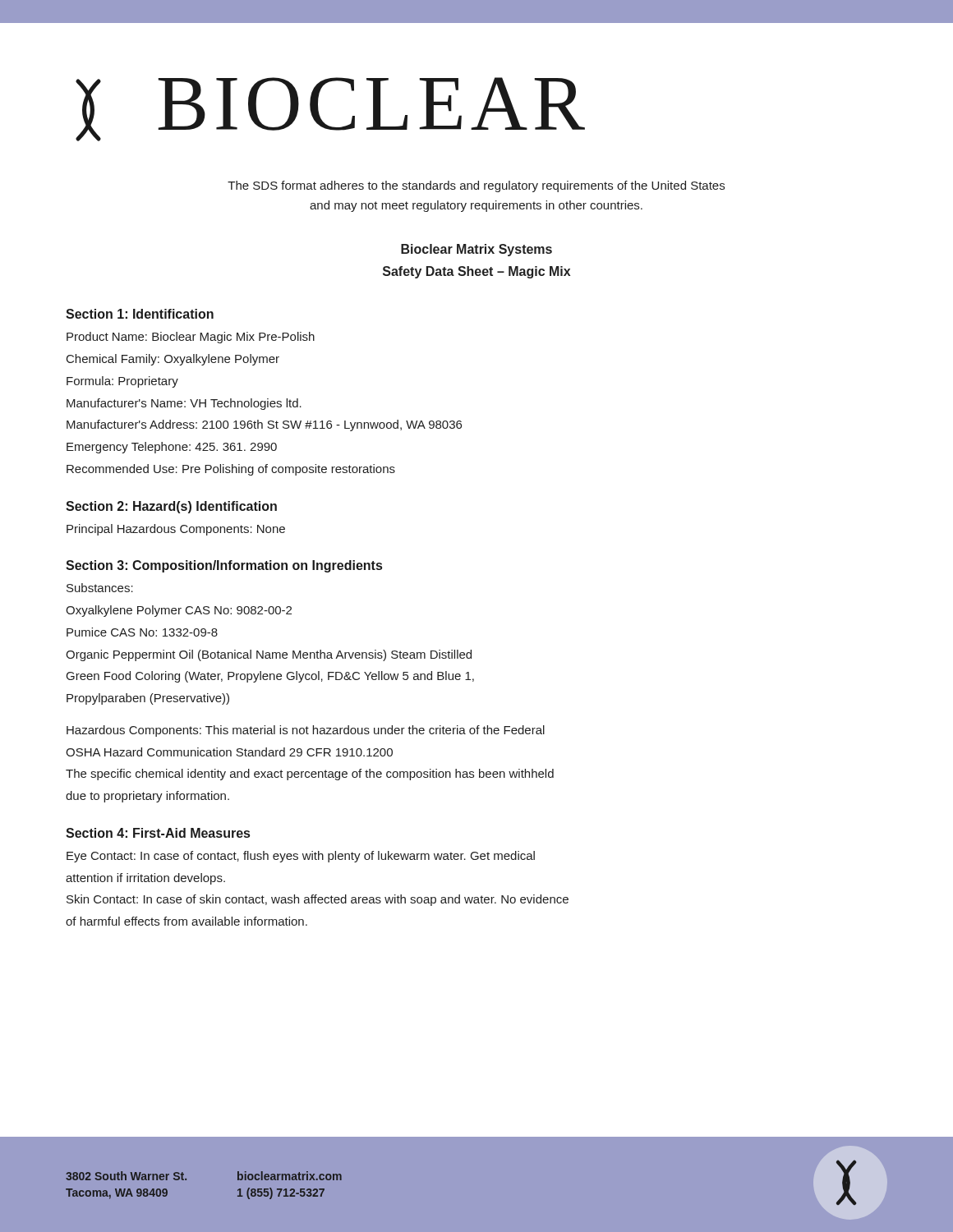This screenshot has width=953, height=1232.
Task: Select the block starting "Principal Hazardous Components:"
Action: (176, 530)
